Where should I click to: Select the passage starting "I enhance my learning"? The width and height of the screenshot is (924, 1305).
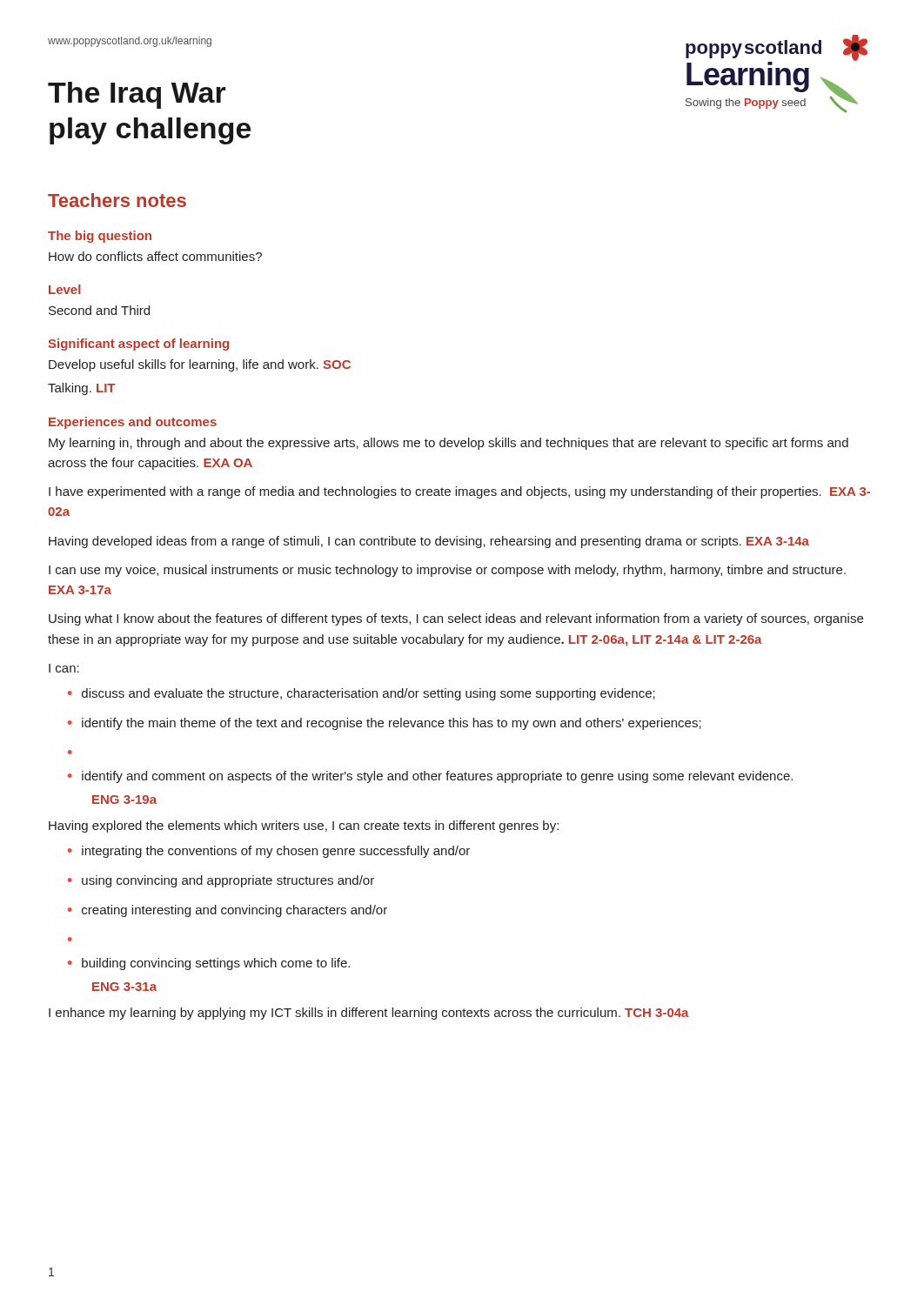tap(368, 1012)
